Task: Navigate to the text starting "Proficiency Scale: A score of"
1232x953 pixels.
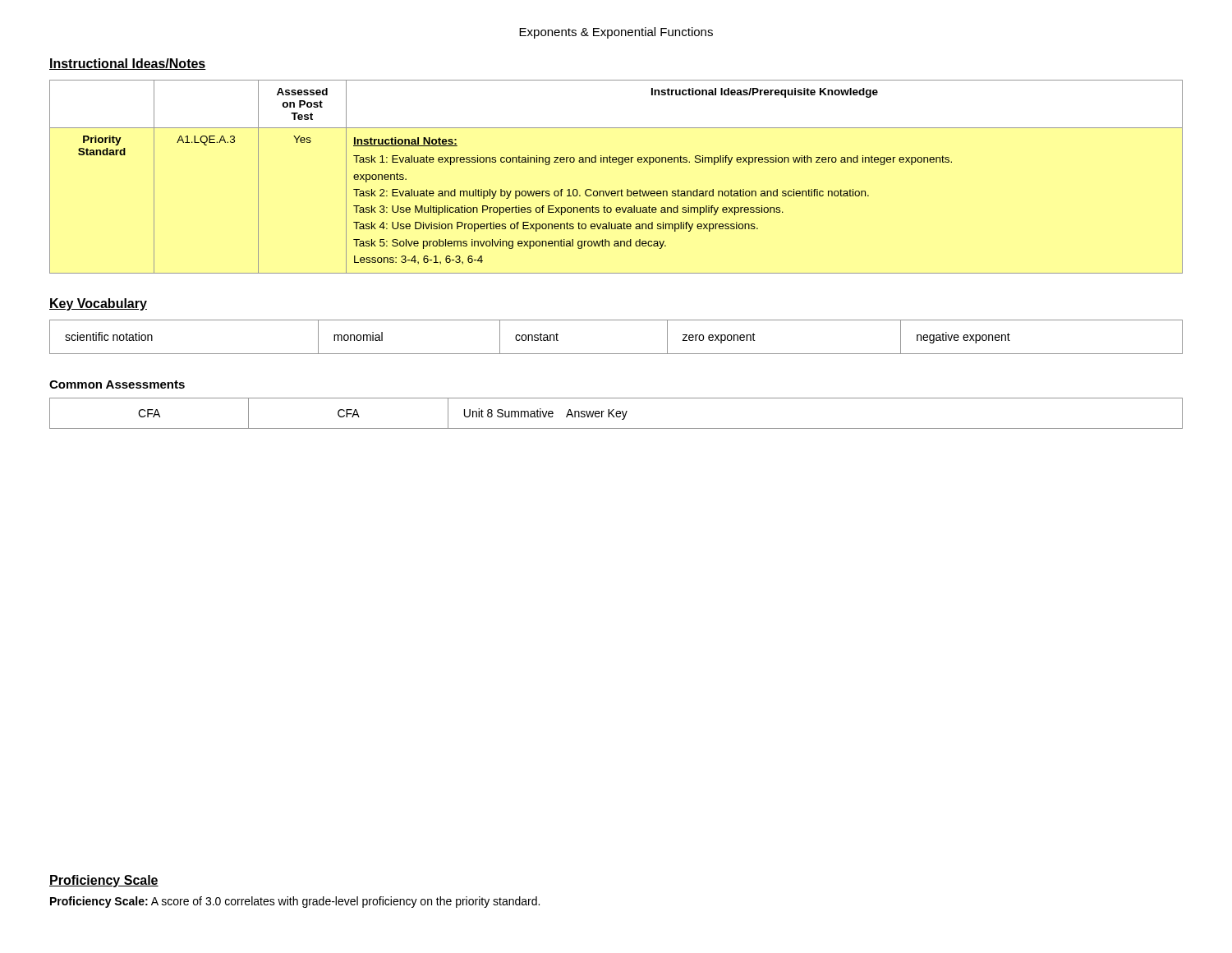Action: [295, 901]
